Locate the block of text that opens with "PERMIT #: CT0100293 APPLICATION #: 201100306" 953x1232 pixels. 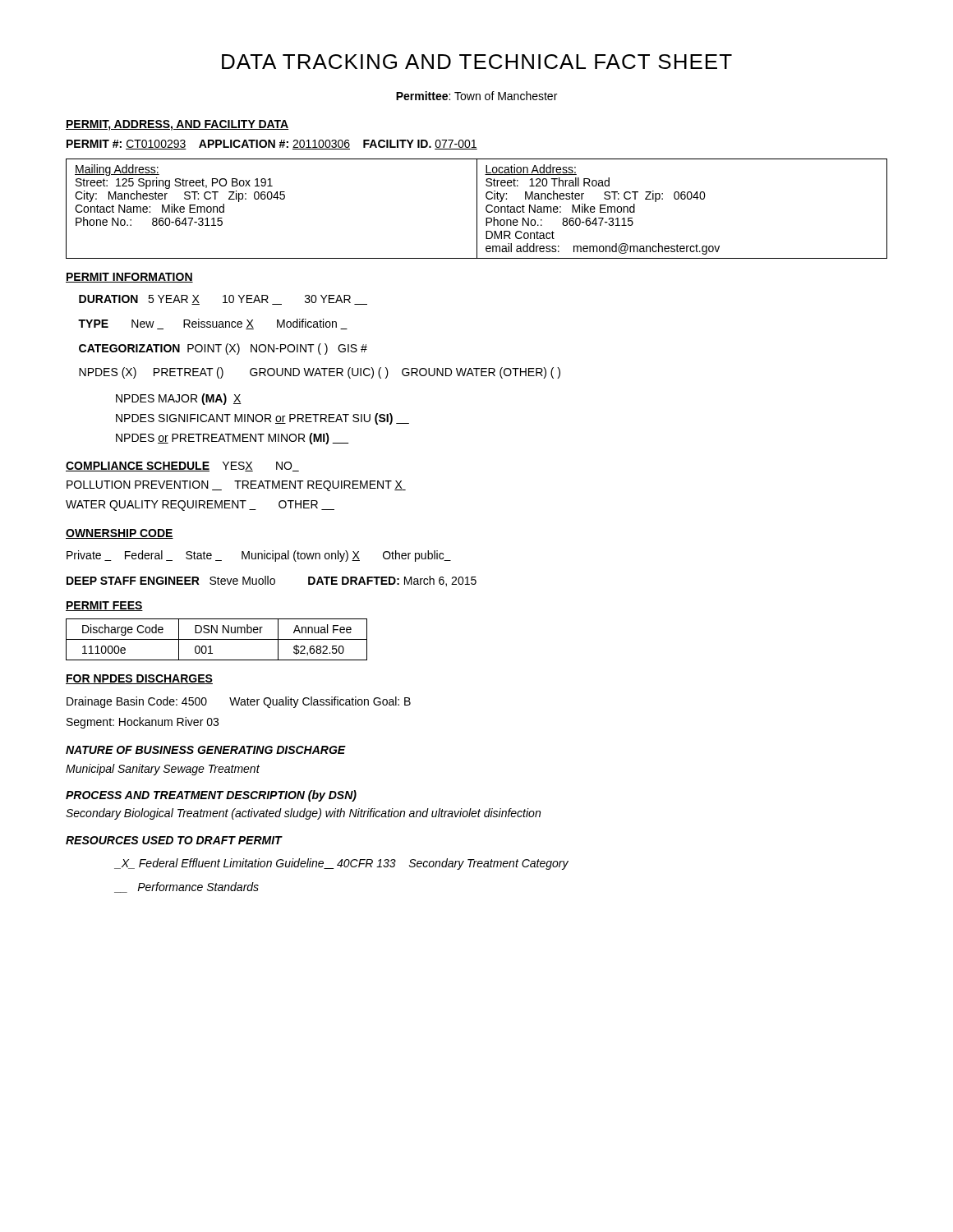[x=271, y=144]
